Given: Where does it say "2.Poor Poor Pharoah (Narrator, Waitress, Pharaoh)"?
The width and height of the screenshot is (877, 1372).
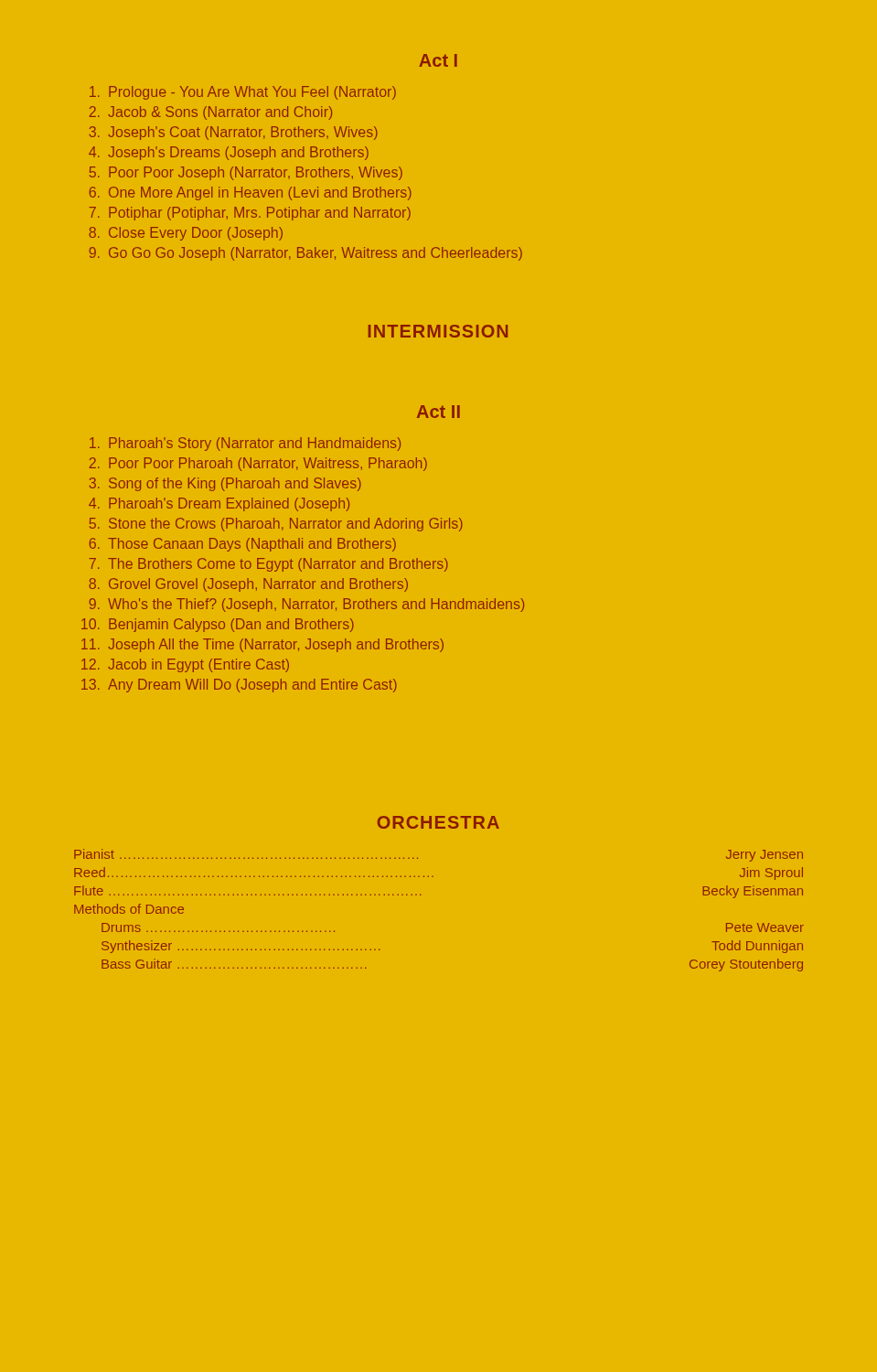Looking at the screenshot, I should tap(250, 464).
